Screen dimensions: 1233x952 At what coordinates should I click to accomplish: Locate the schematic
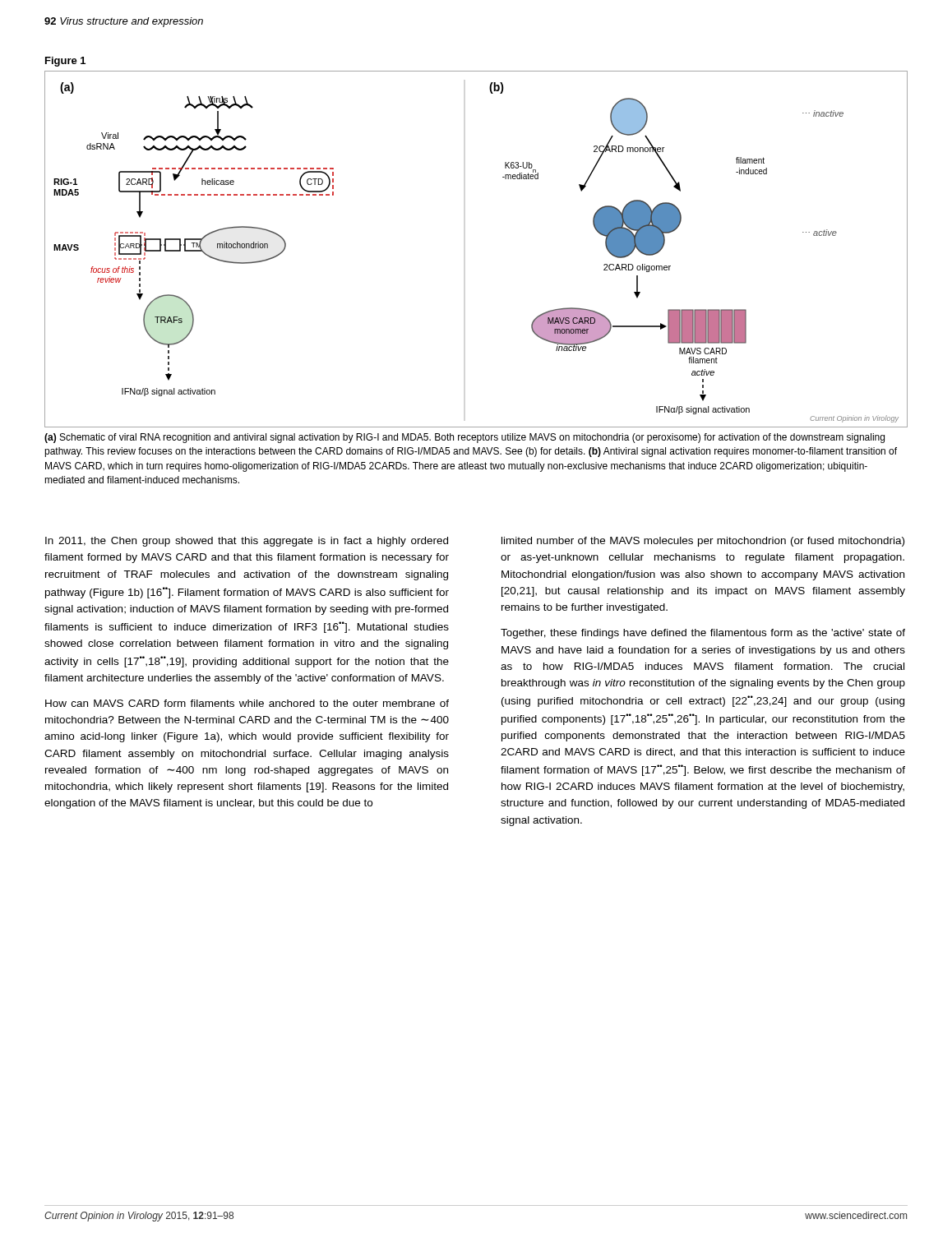click(476, 249)
